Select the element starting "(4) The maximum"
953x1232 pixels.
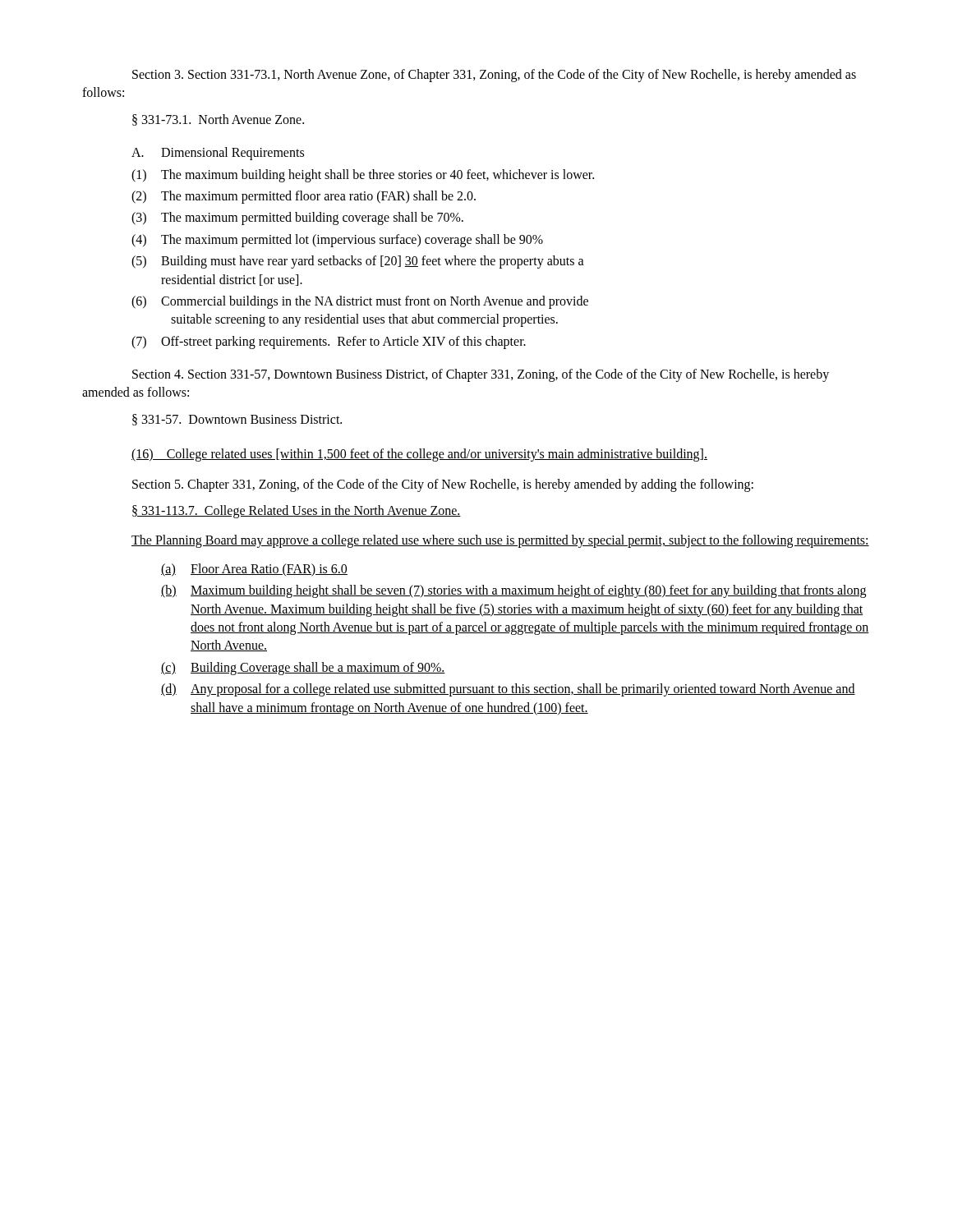click(x=501, y=240)
